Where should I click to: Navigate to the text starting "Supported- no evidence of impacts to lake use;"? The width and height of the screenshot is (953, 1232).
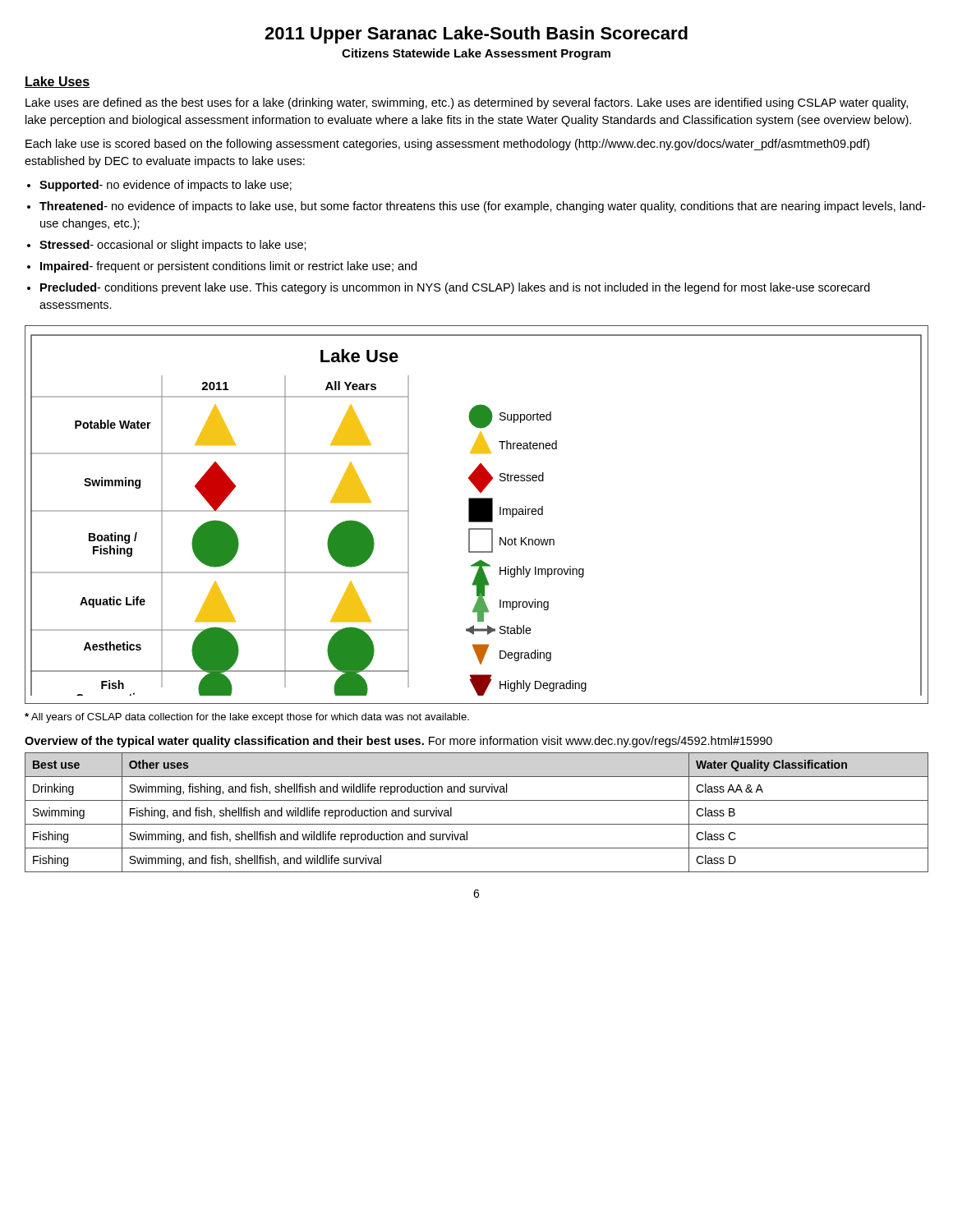tap(166, 185)
